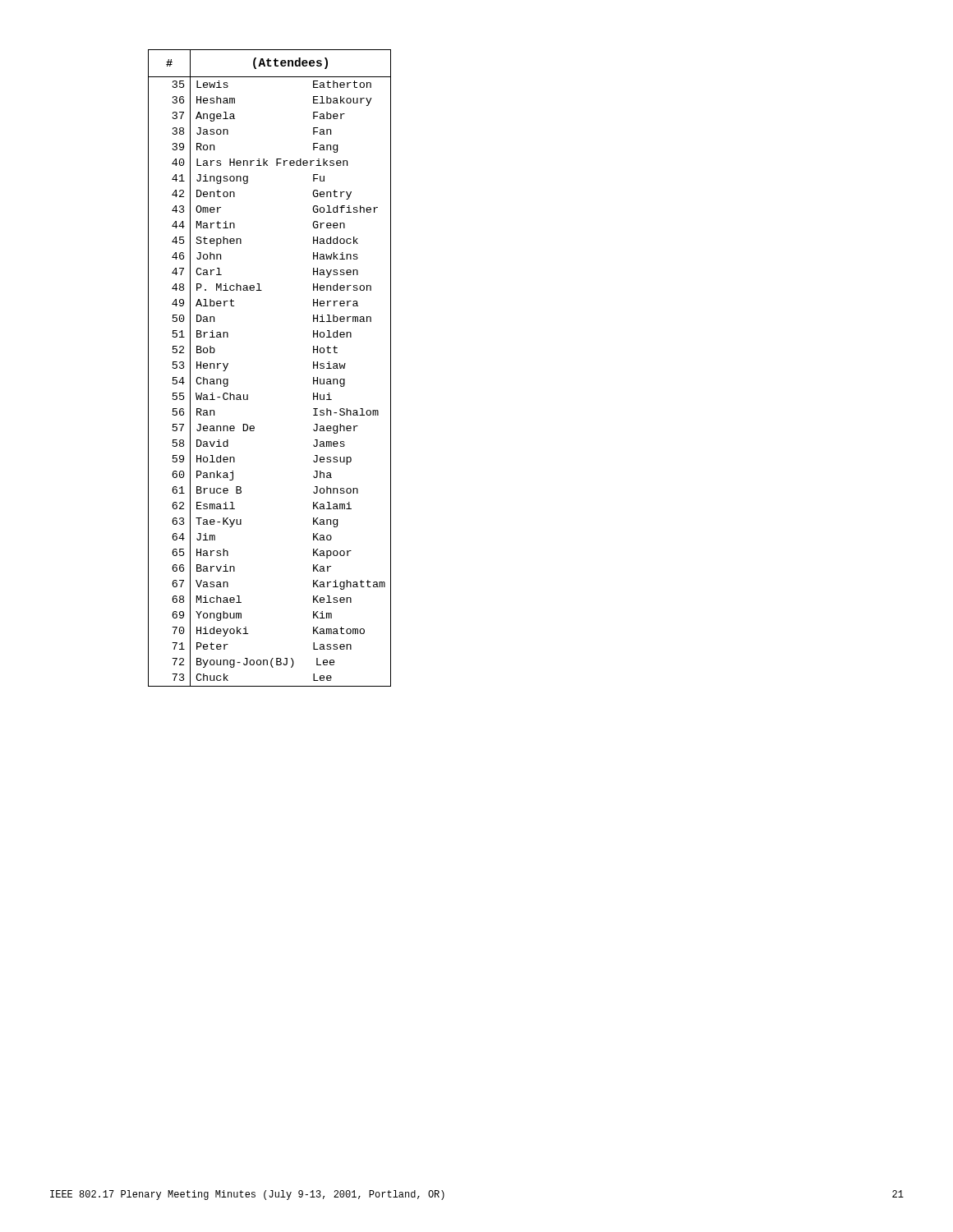Find a table
This screenshot has width=953, height=1232.
coord(270,368)
